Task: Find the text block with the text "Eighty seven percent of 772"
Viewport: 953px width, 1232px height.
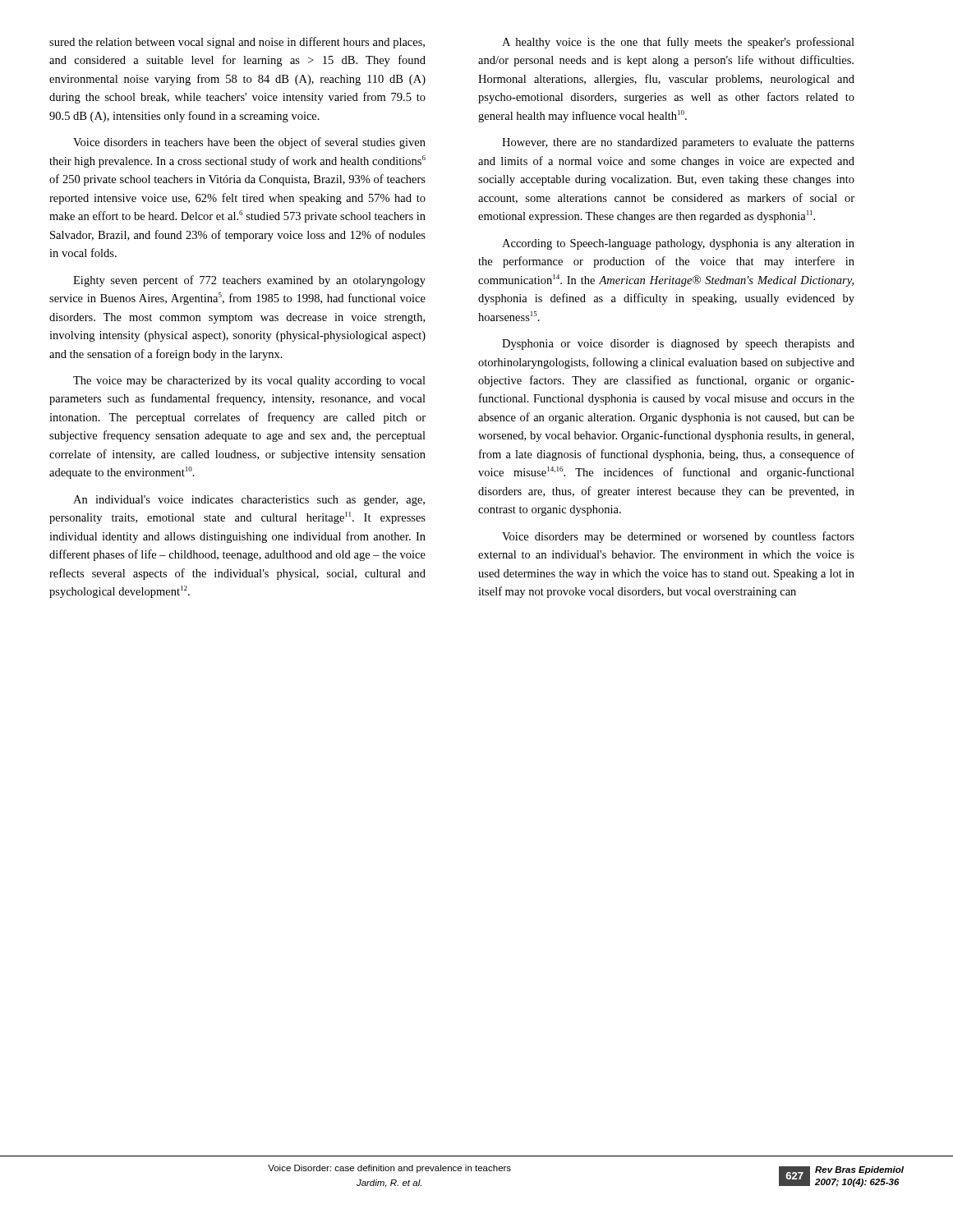Action: tap(237, 317)
